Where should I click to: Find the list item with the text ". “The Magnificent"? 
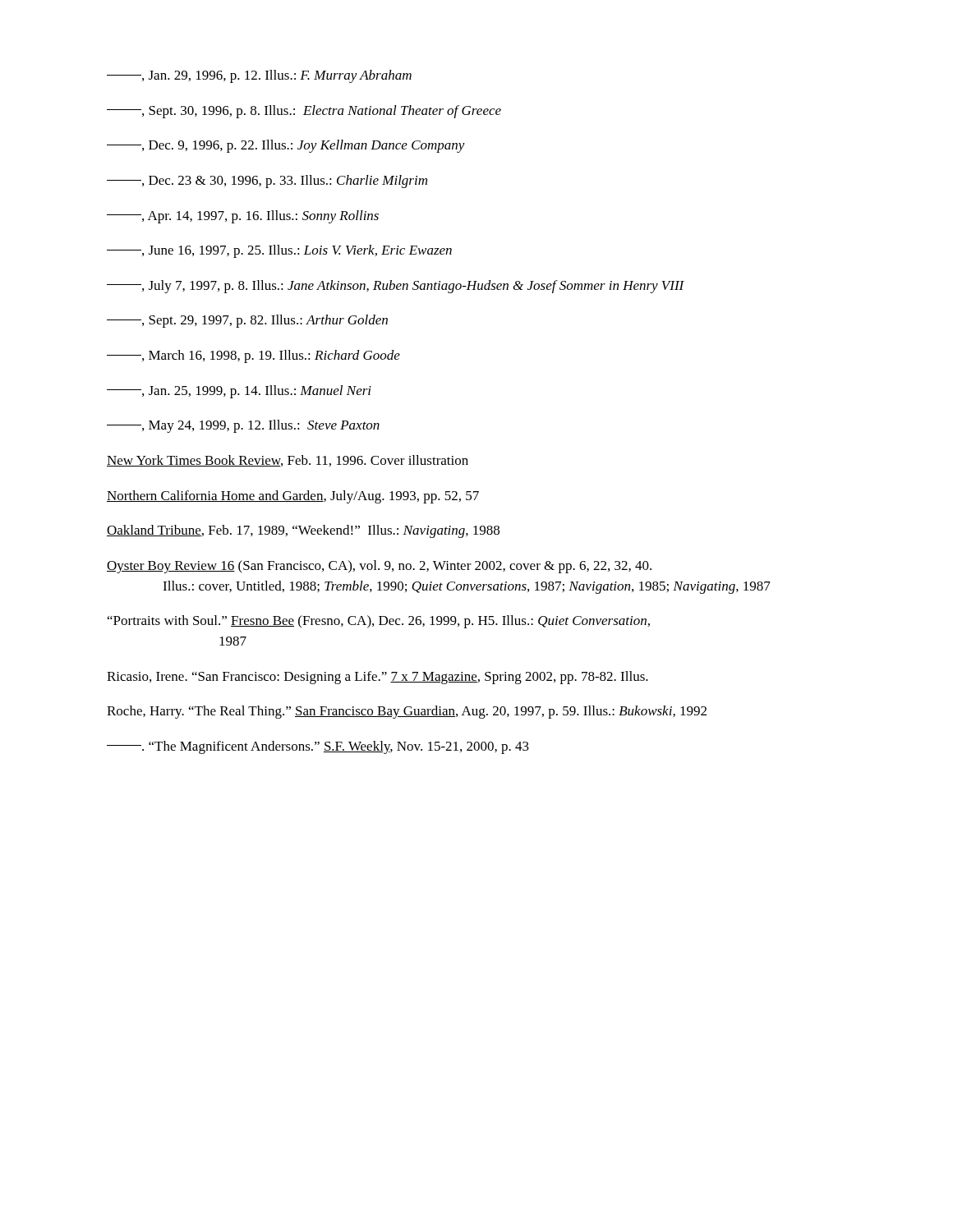click(318, 746)
